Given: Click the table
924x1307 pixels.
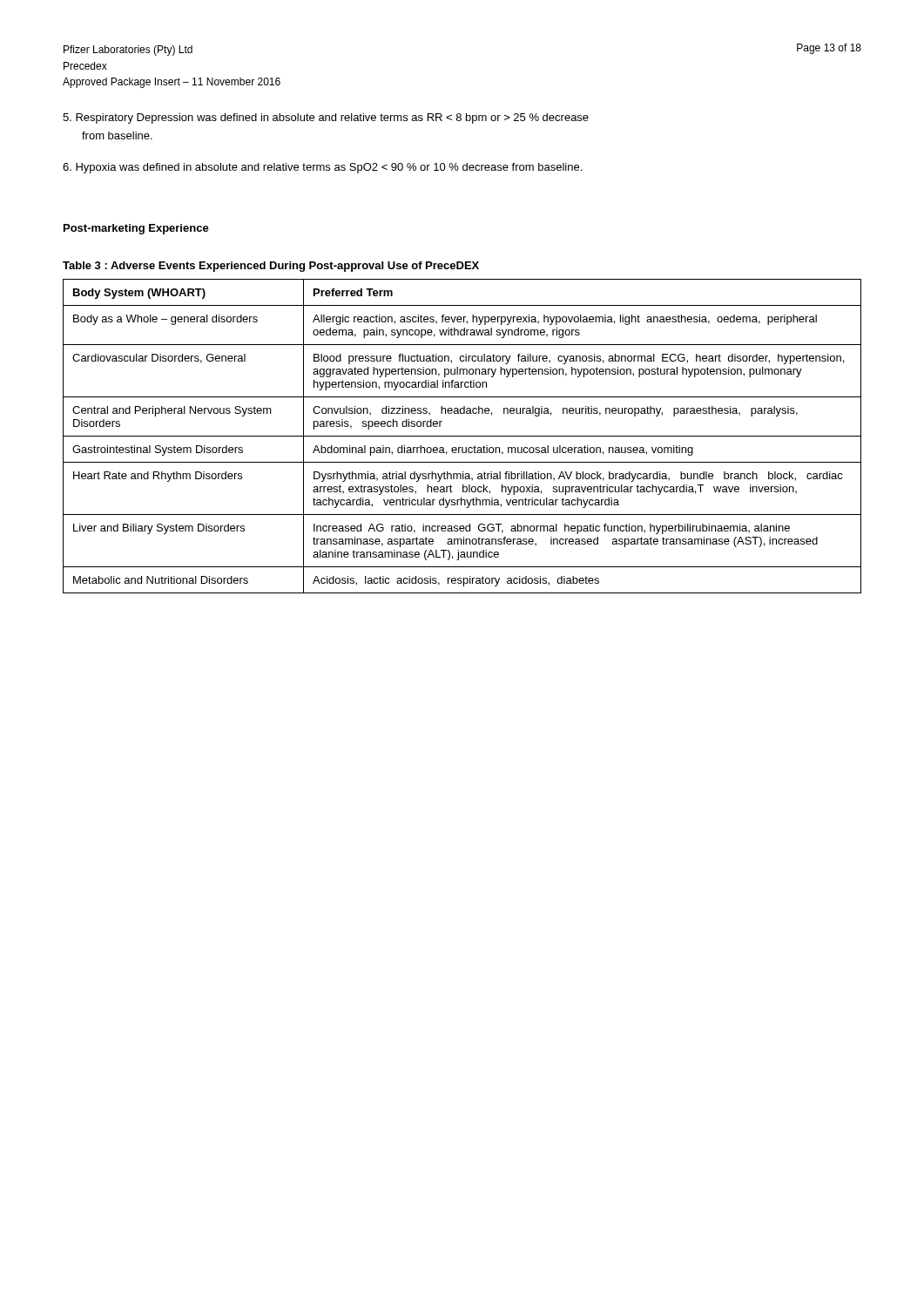Looking at the screenshot, I should pyautogui.click(x=462, y=436).
